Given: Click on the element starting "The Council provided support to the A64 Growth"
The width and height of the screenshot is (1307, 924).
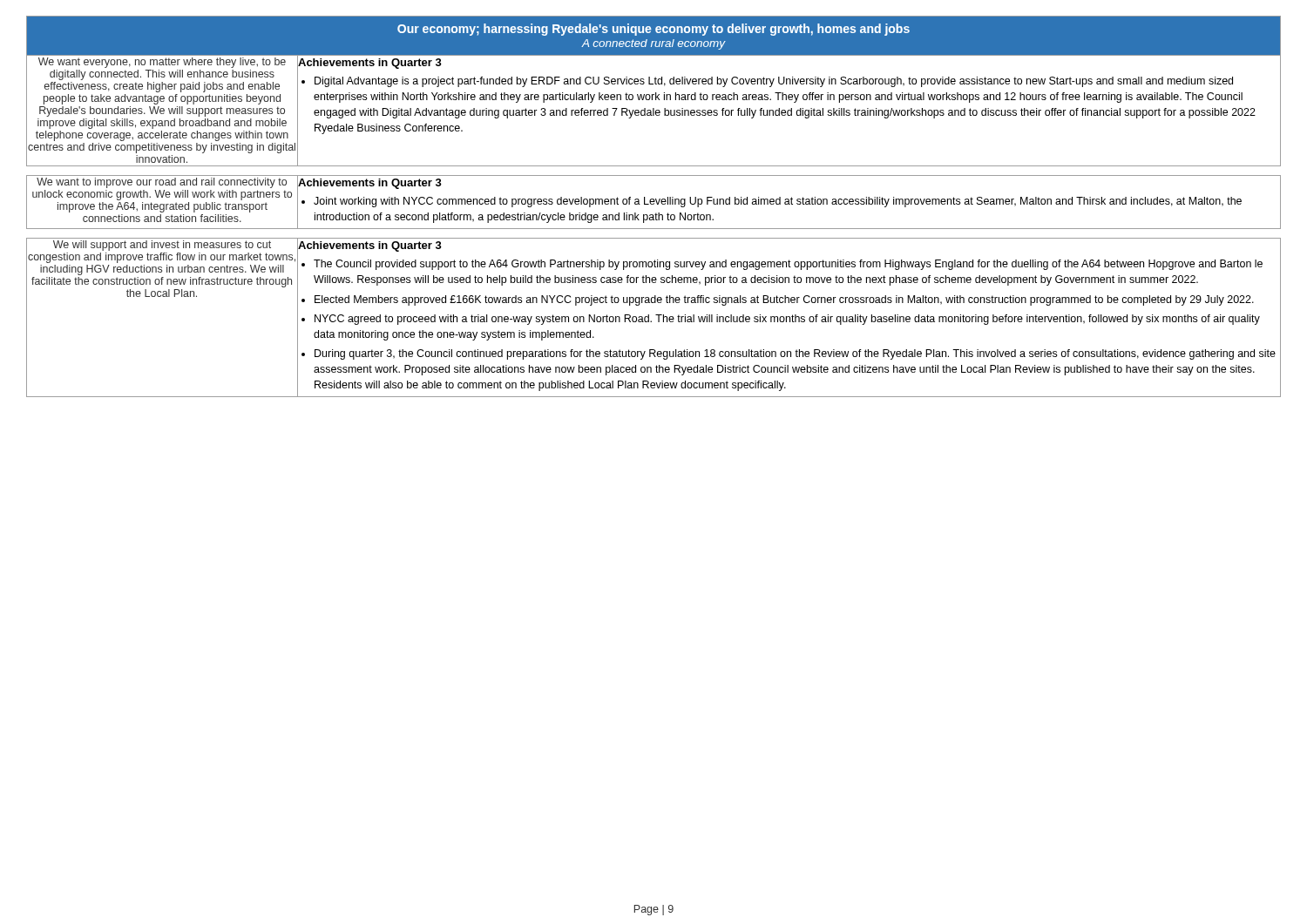Looking at the screenshot, I should 788,272.
